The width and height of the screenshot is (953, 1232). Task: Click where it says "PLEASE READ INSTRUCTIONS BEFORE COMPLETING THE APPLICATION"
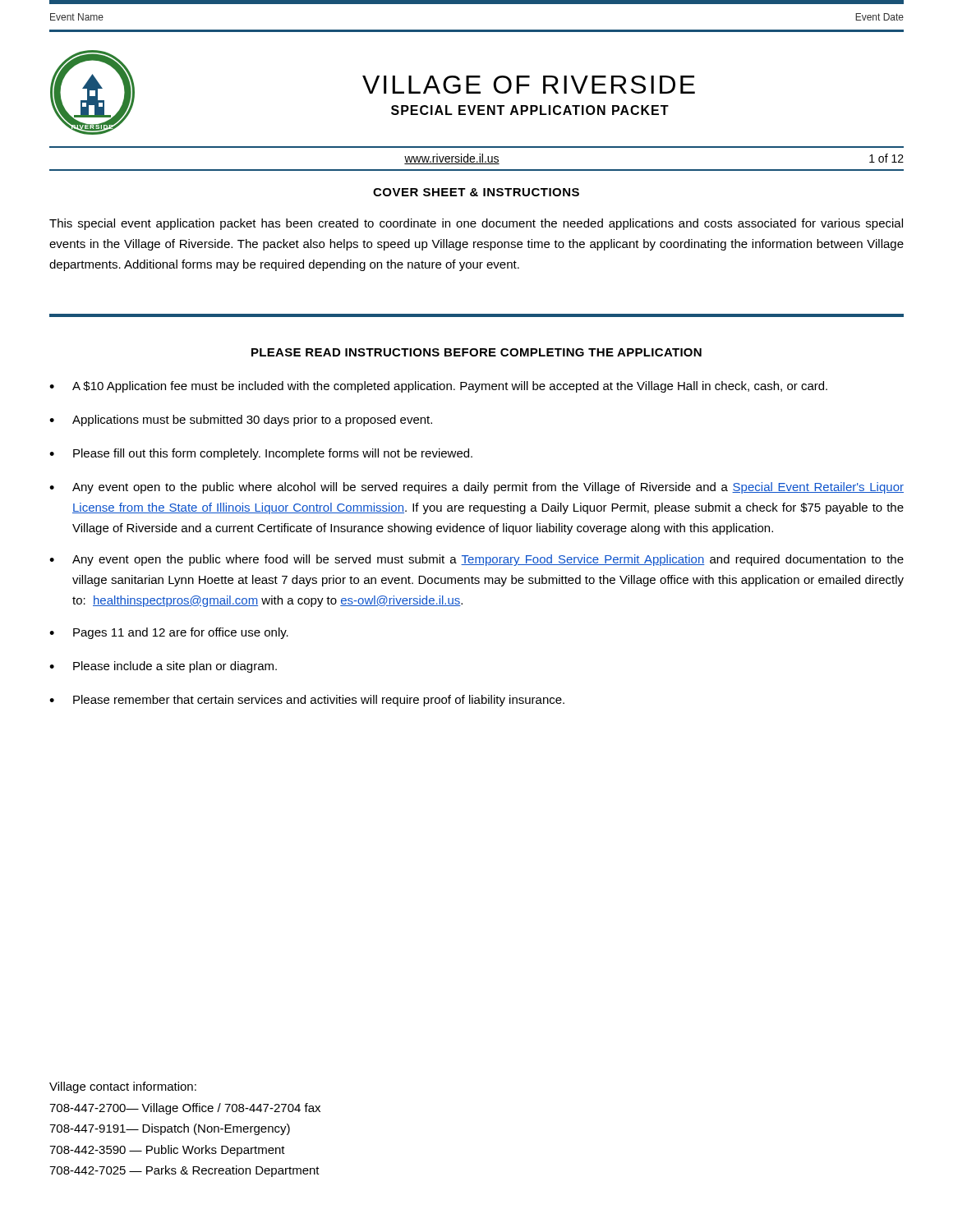(x=476, y=352)
